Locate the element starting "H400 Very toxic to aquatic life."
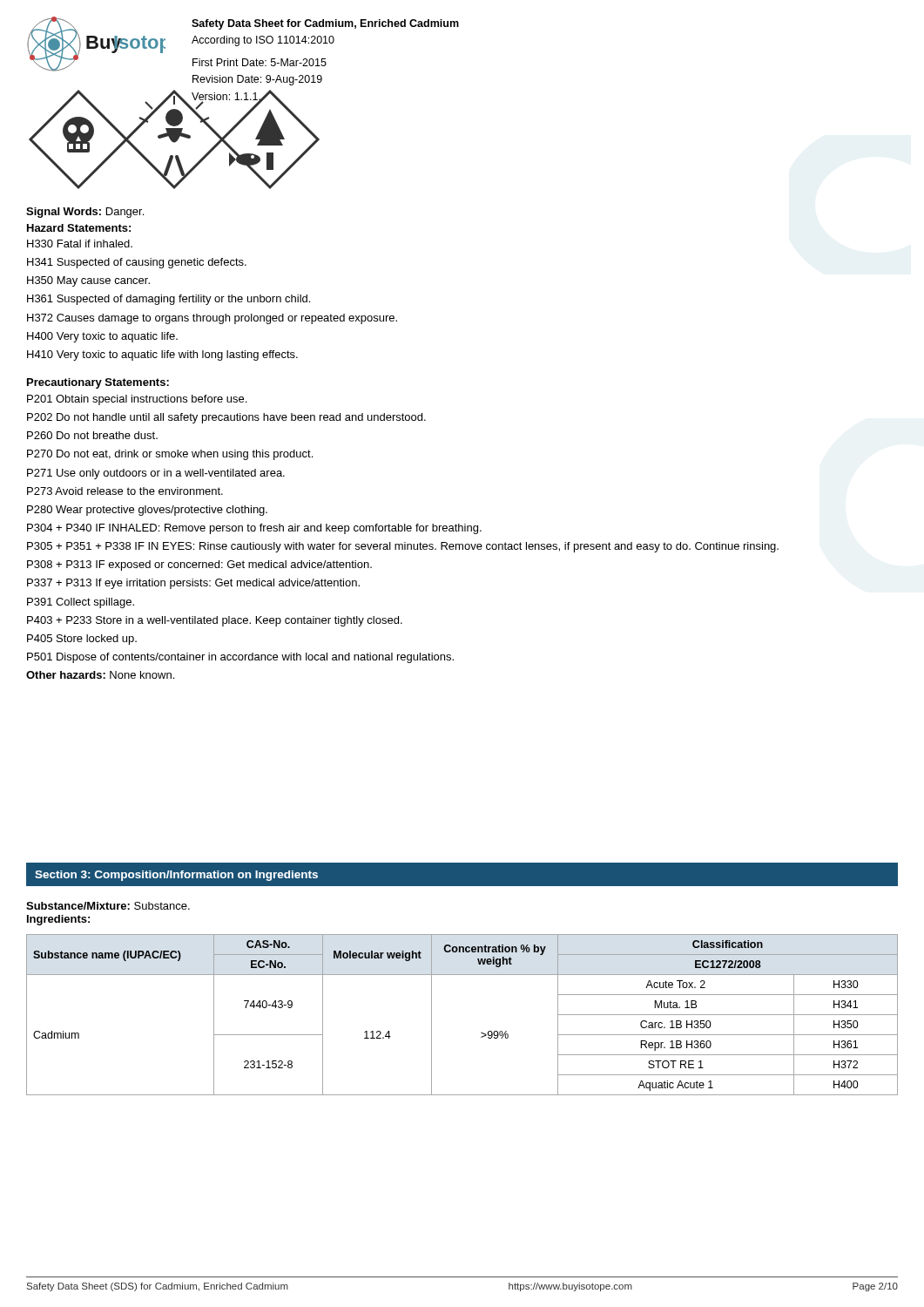 tap(102, 336)
